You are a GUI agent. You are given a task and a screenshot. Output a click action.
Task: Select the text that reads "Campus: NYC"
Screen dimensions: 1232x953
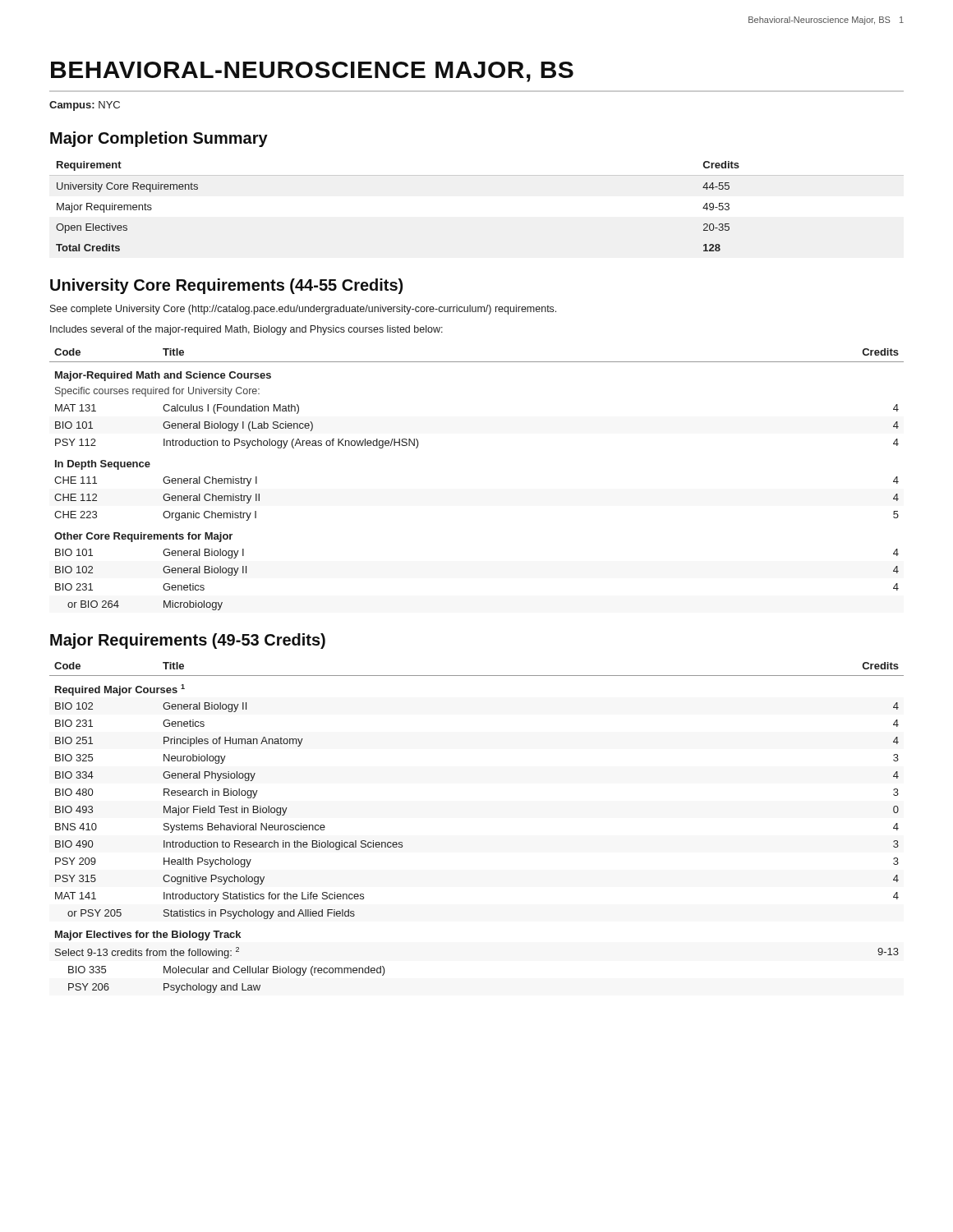click(x=85, y=105)
